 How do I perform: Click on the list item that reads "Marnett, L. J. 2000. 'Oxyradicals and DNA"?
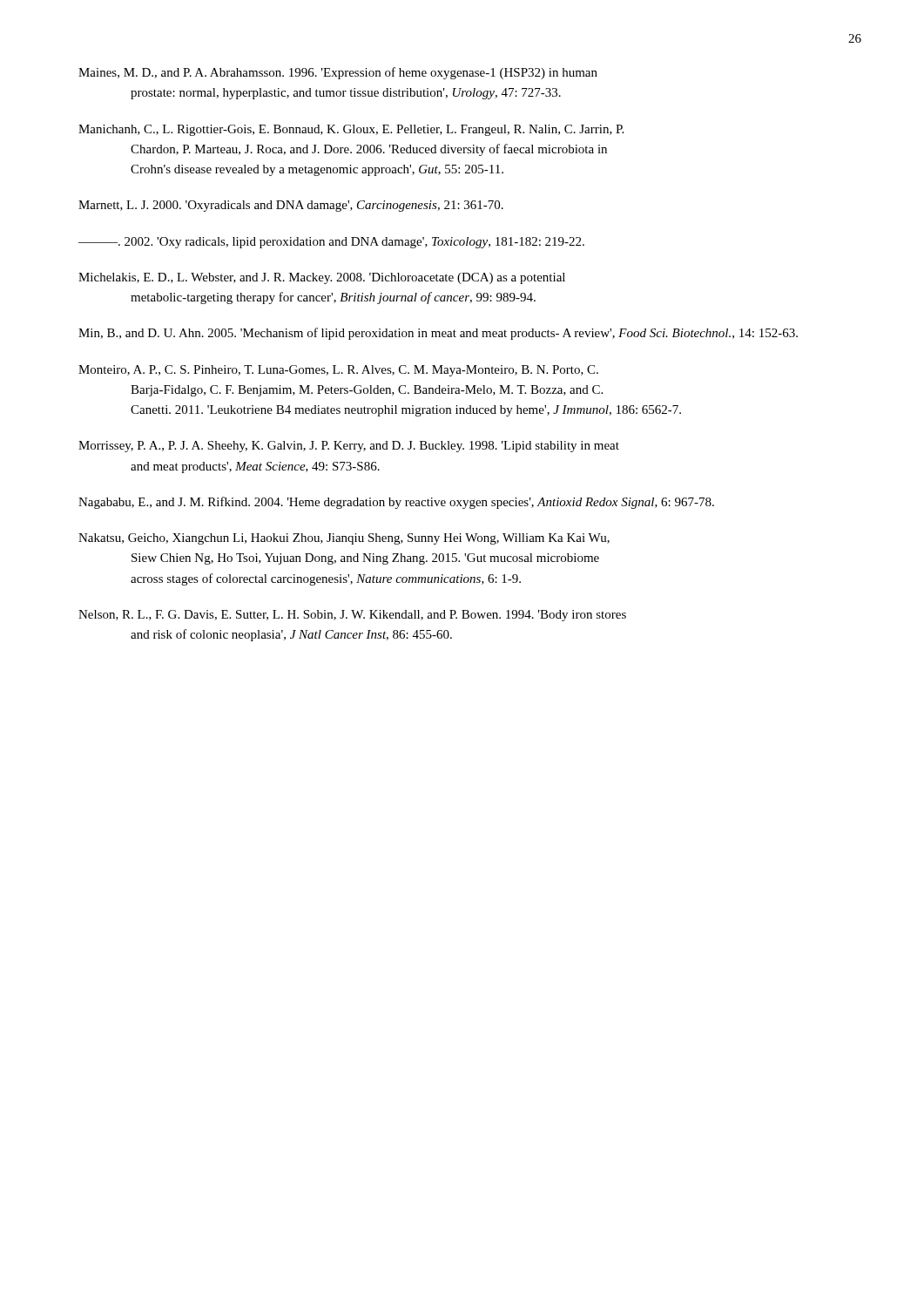(x=291, y=205)
